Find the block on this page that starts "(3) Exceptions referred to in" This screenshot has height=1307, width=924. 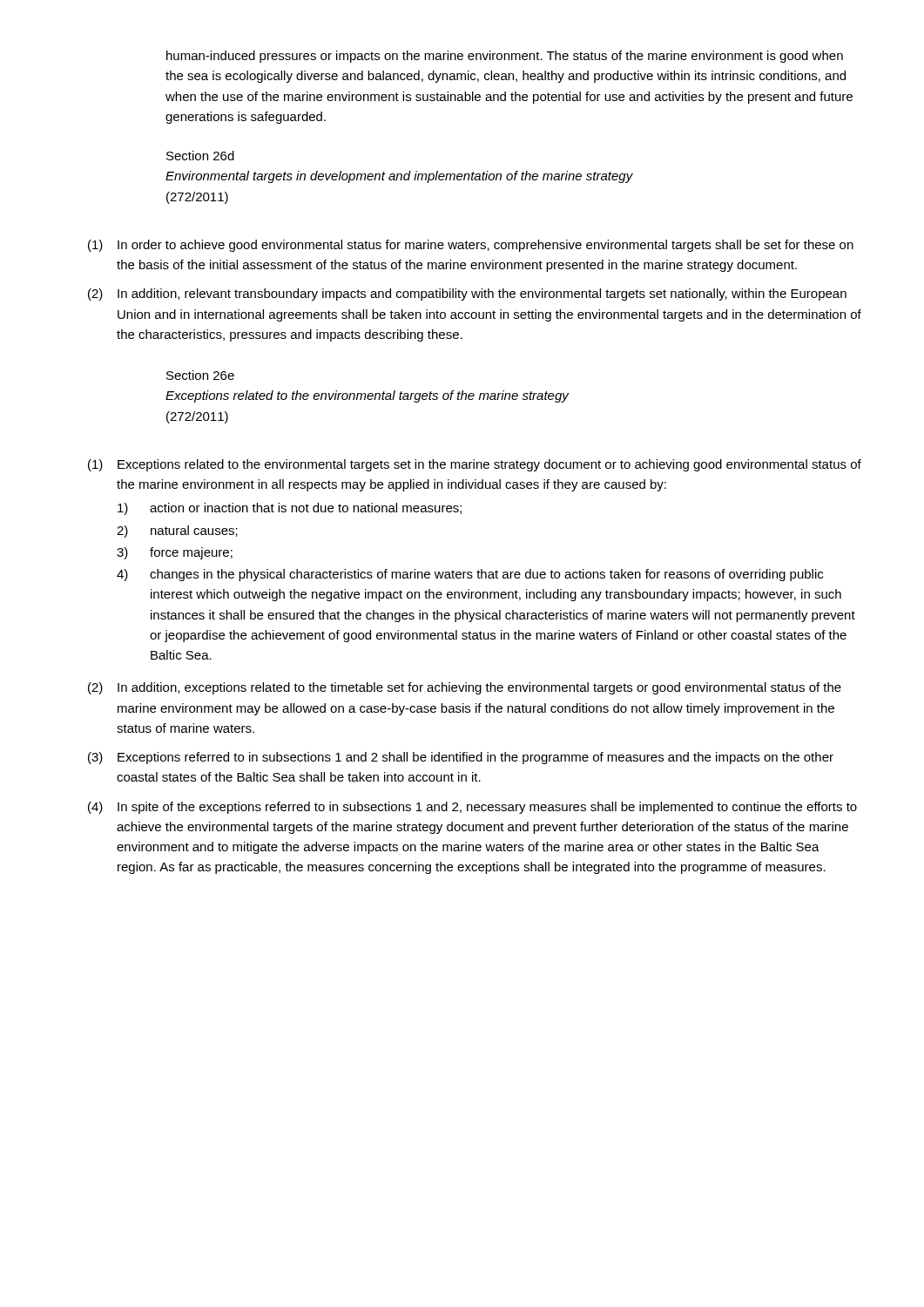point(474,767)
